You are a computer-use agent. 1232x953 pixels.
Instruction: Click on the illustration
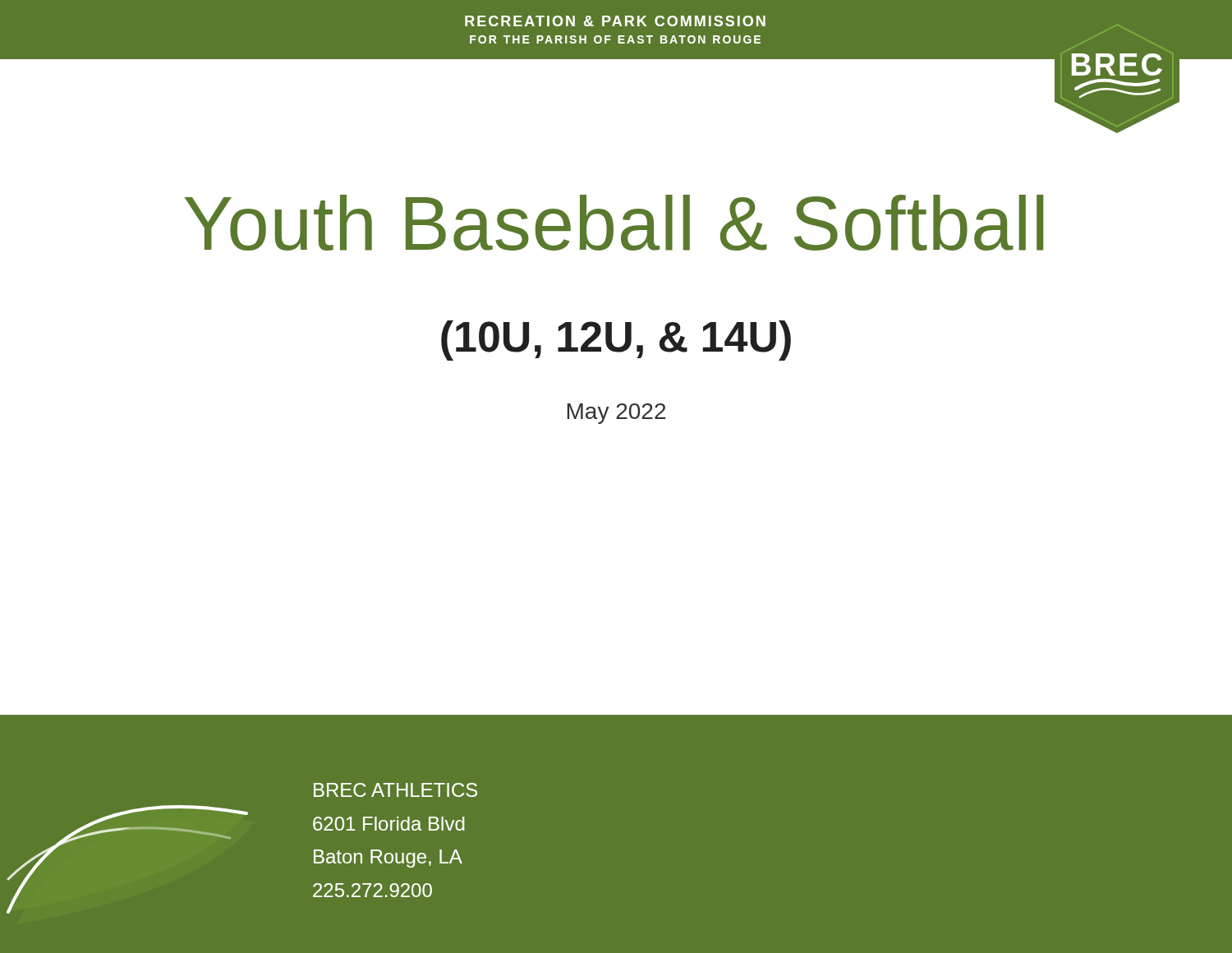pos(616,834)
